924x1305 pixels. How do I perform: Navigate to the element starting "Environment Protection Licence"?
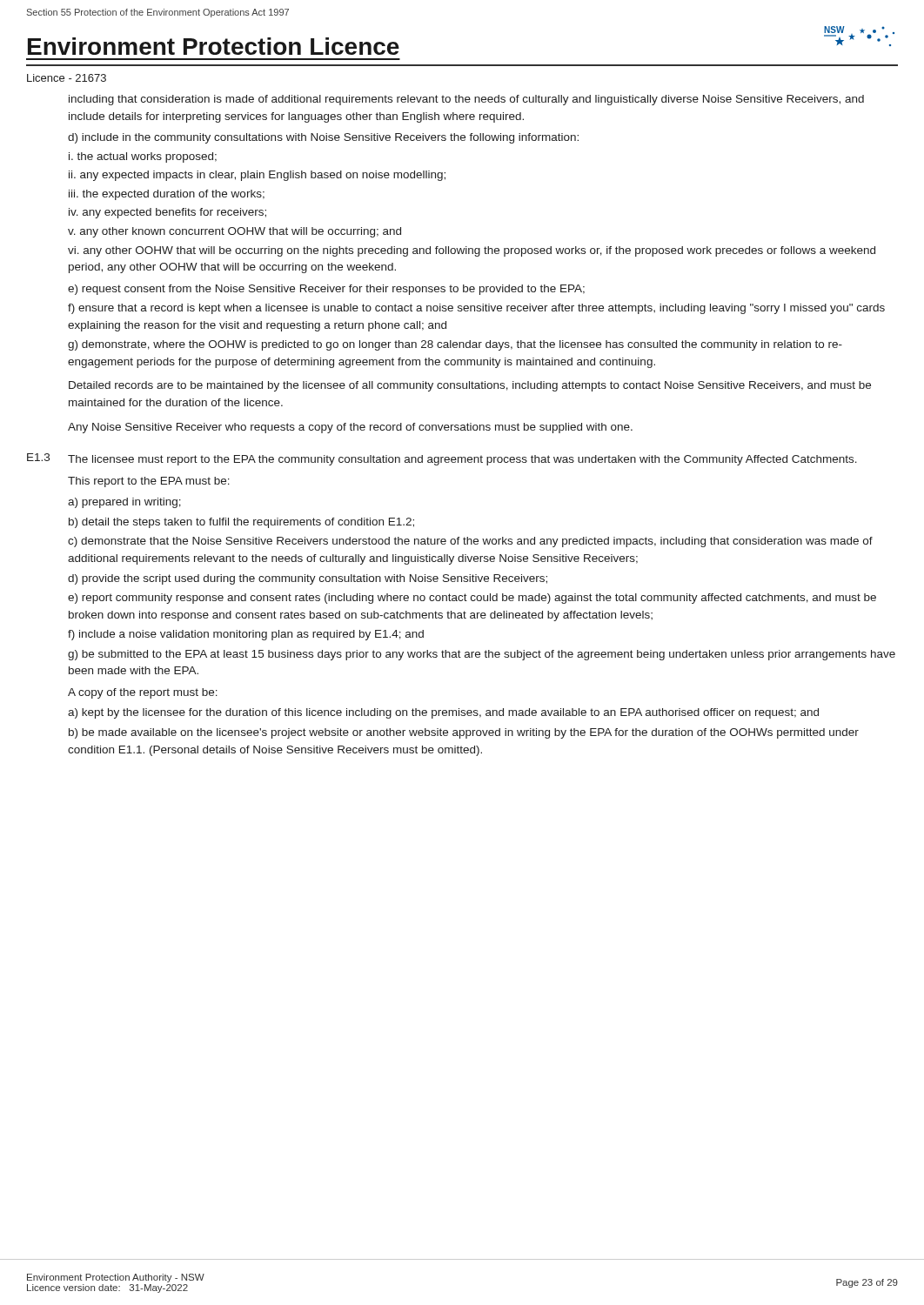click(x=213, y=47)
